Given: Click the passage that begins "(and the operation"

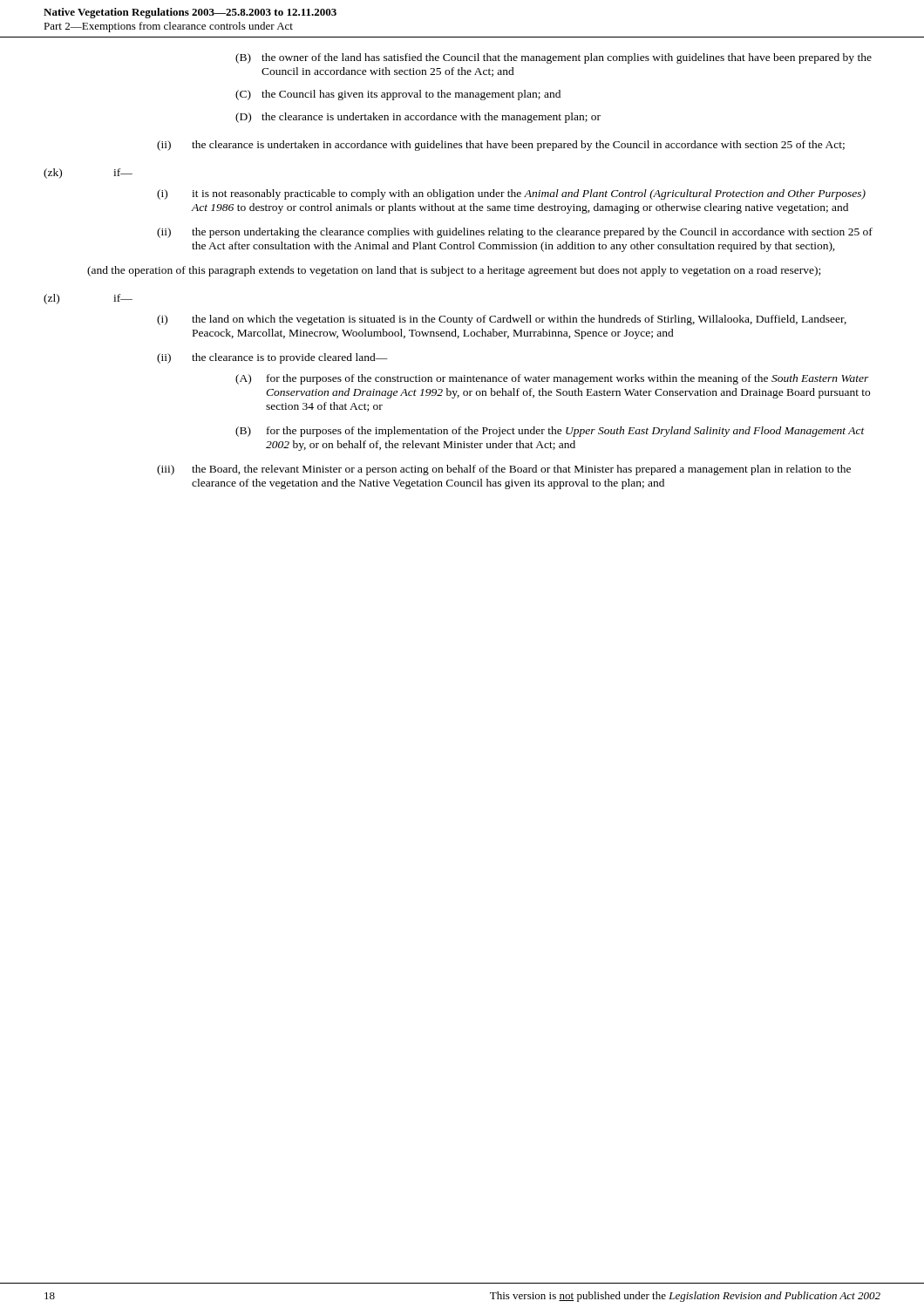Looking at the screenshot, I should (x=454, y=270).
